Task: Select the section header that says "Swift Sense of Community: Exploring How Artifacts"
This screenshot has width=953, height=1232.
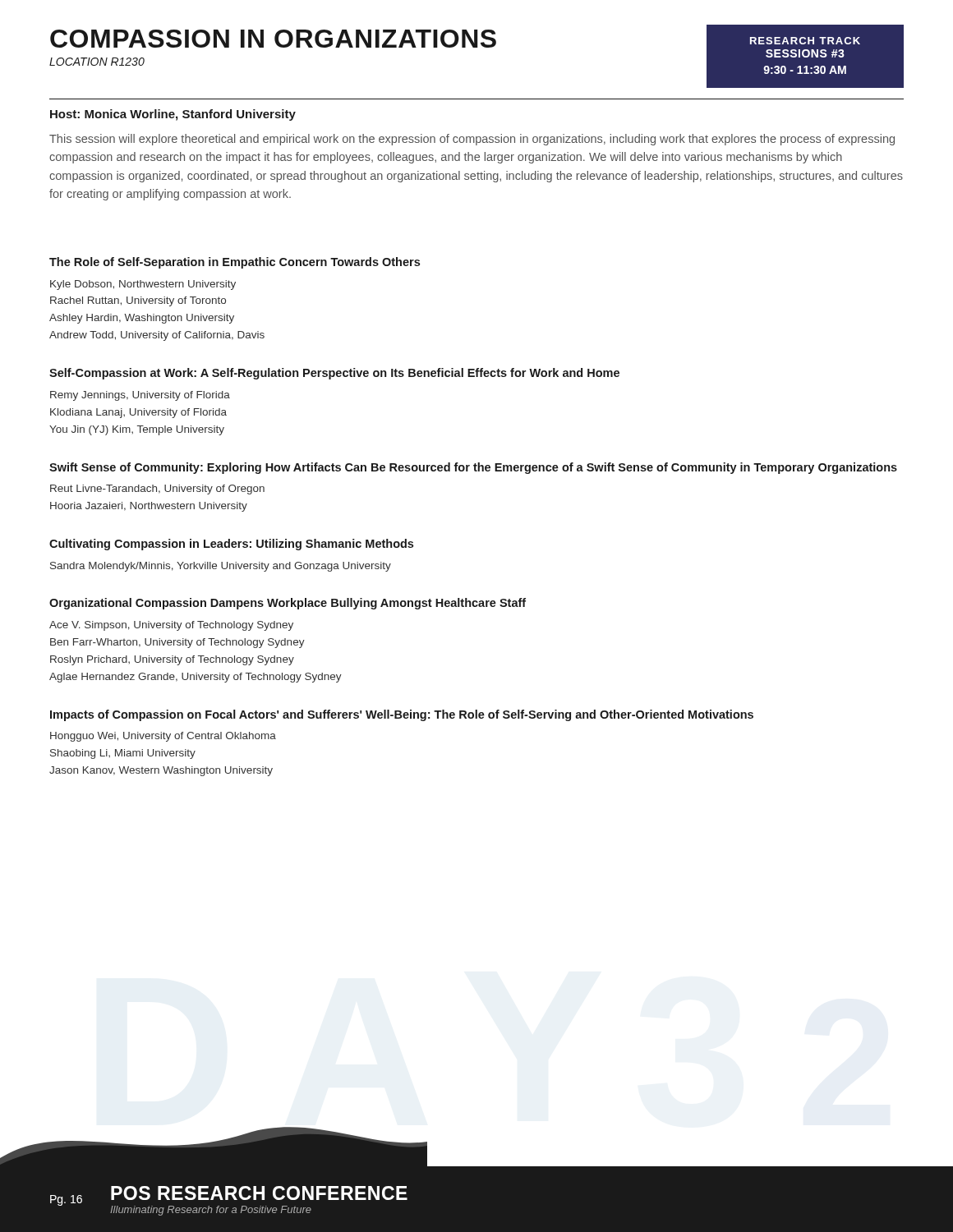Action: click(x=476, y=468)
